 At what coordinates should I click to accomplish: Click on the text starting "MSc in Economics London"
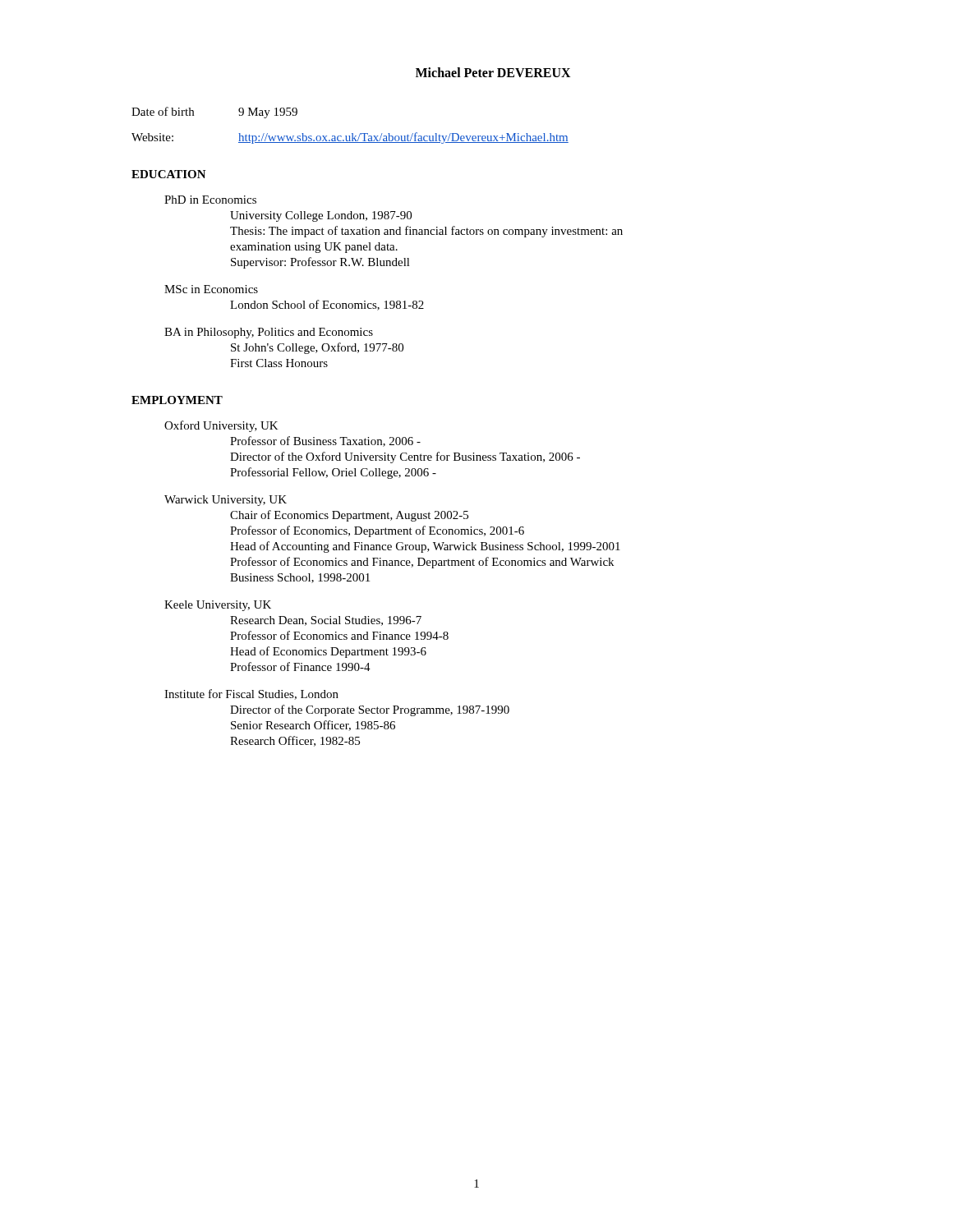coord(211,289)
